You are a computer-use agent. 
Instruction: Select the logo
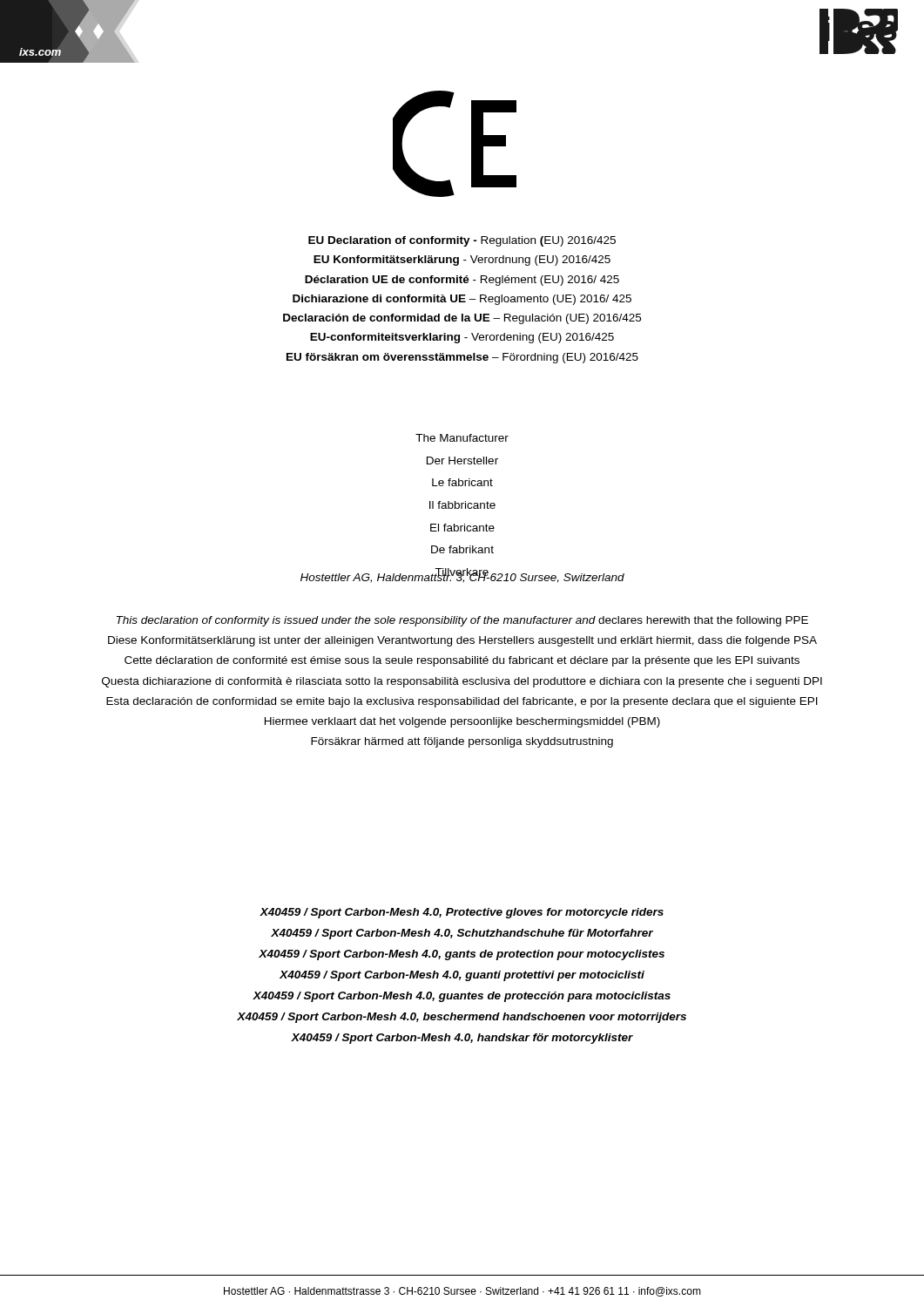point(462,146)
